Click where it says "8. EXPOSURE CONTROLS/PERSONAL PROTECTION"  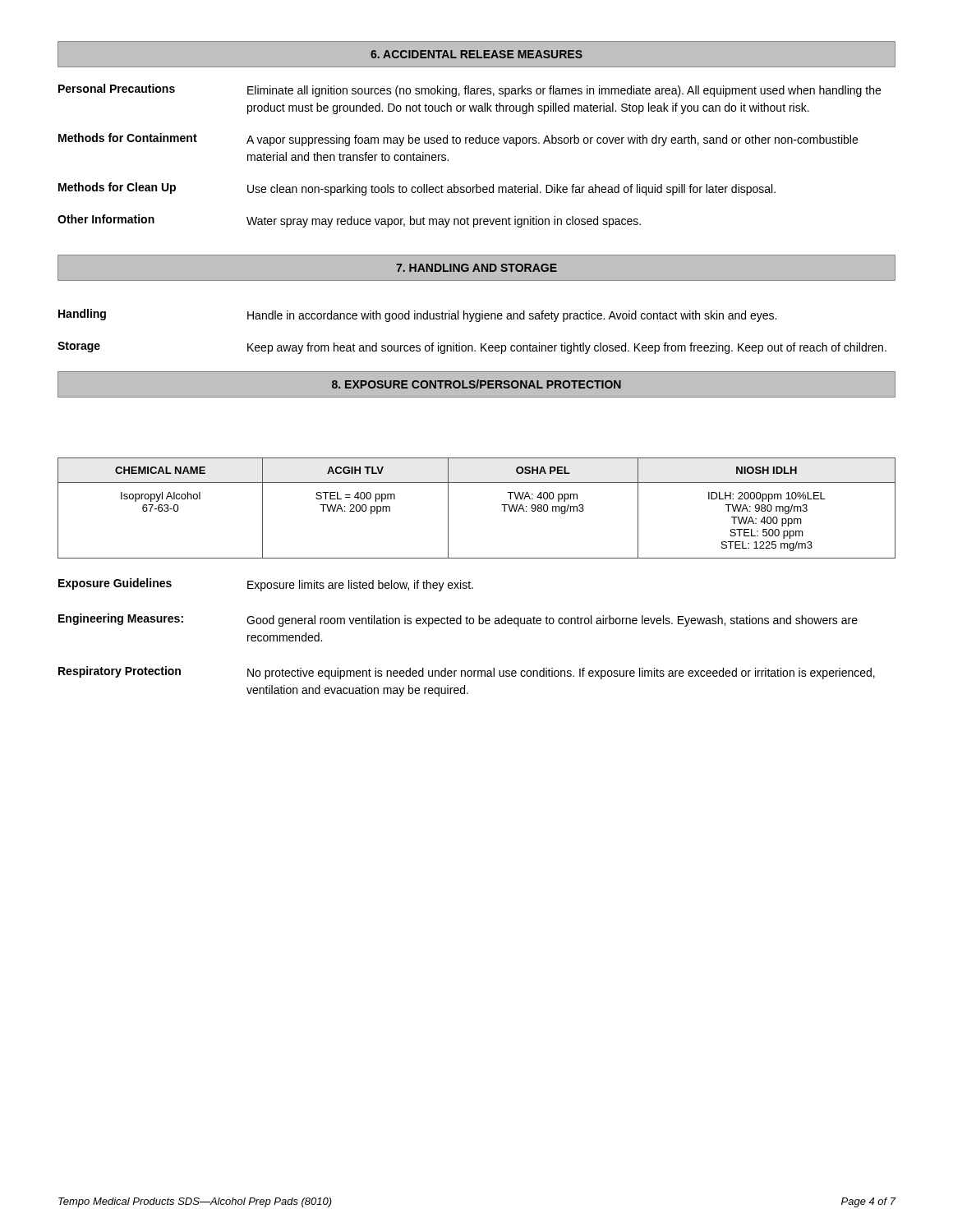coord(476,384)
